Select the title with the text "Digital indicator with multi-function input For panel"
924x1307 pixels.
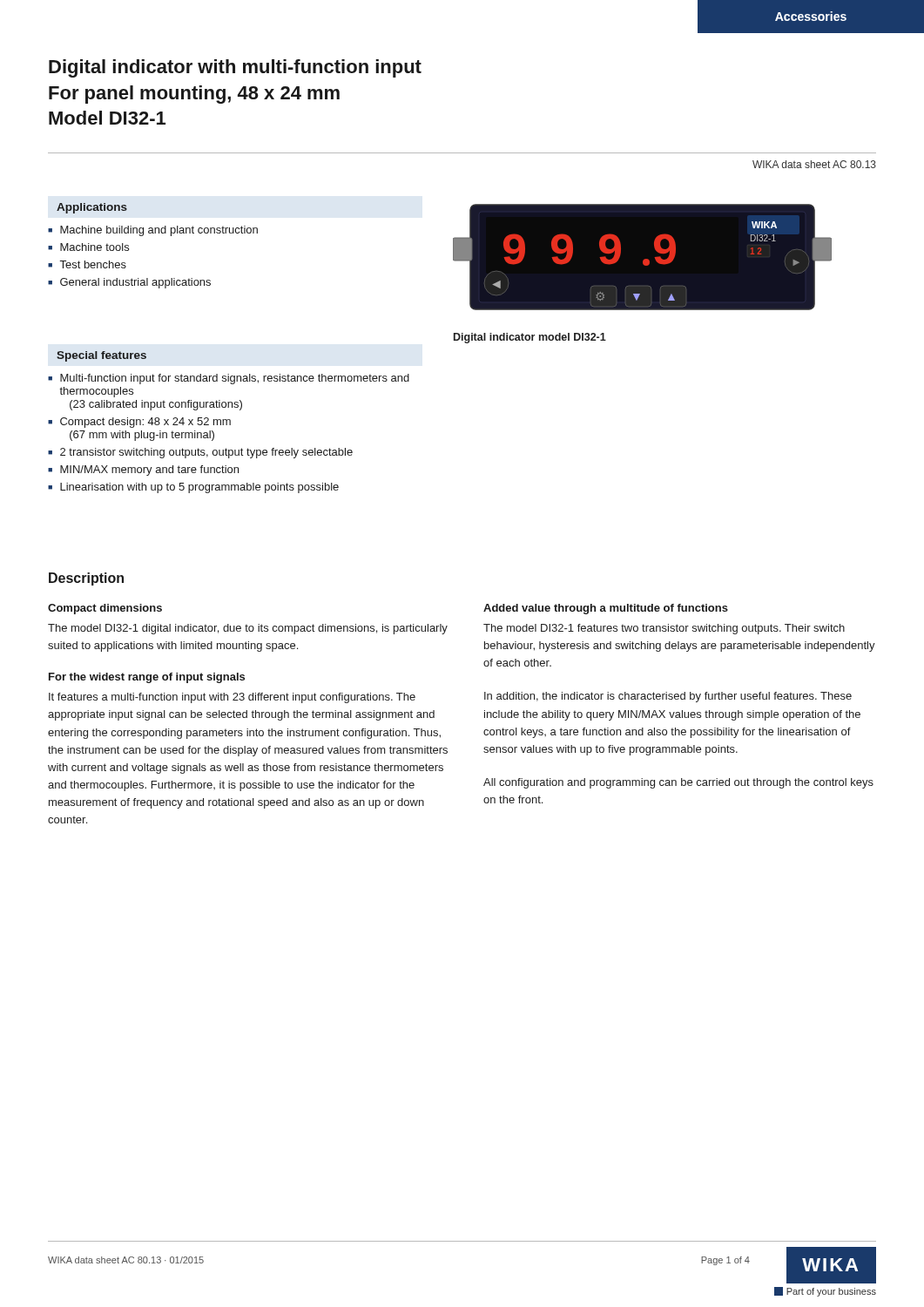click(x=235, y=68)
